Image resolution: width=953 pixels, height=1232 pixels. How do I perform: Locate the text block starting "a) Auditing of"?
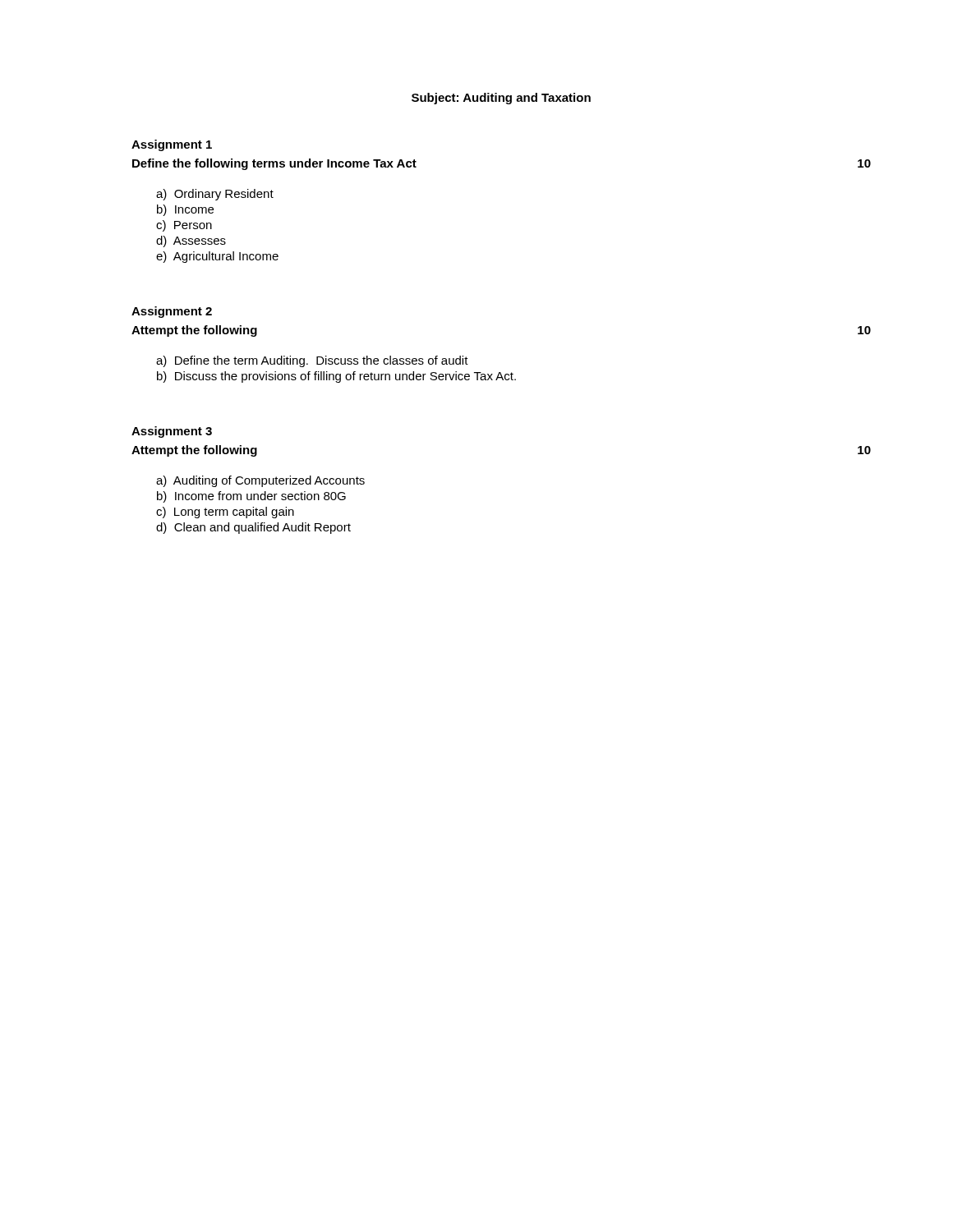coord(261,480)
